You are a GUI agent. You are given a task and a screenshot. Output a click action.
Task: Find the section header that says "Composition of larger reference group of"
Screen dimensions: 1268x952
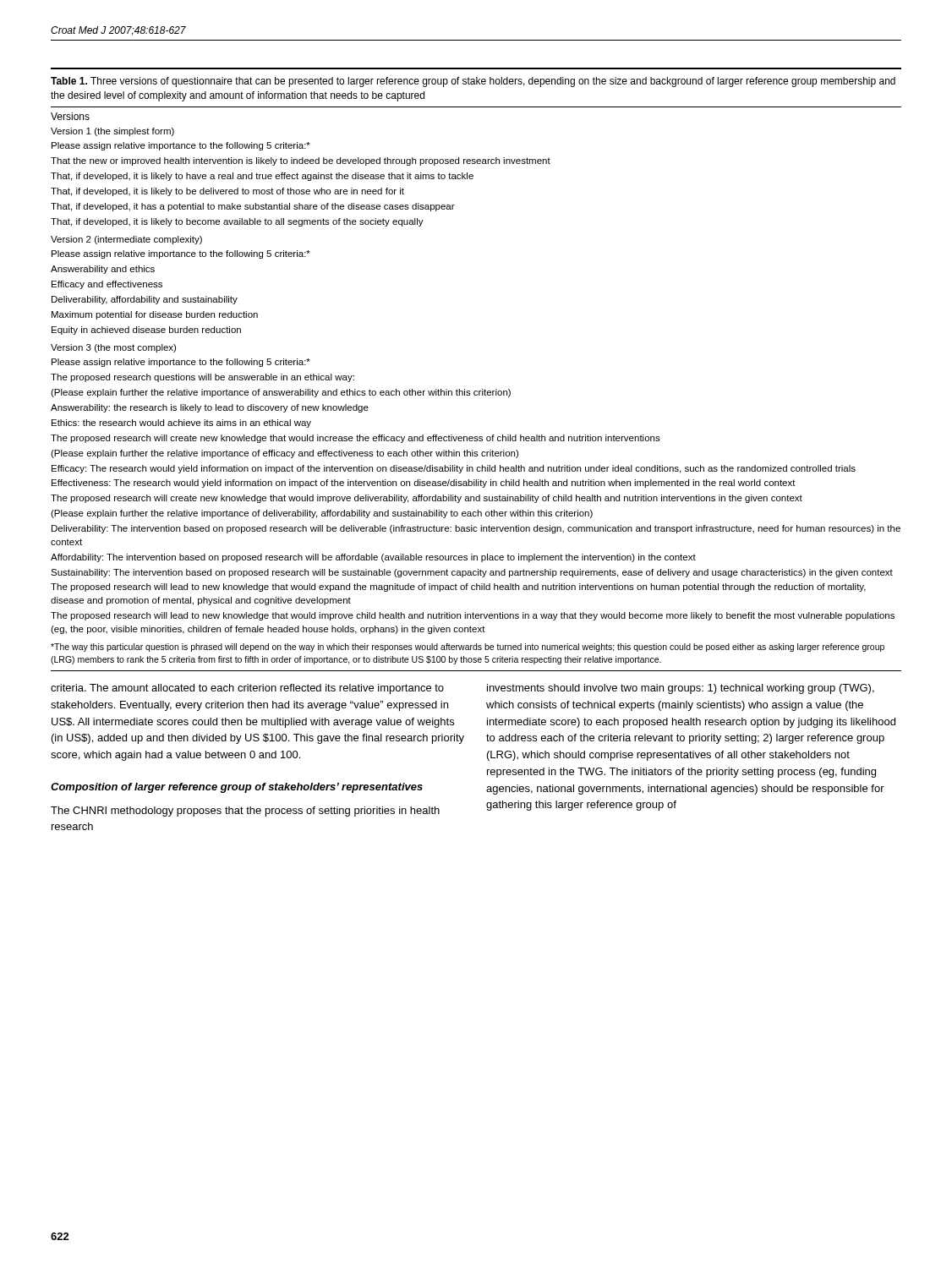(x=237, y=787)
